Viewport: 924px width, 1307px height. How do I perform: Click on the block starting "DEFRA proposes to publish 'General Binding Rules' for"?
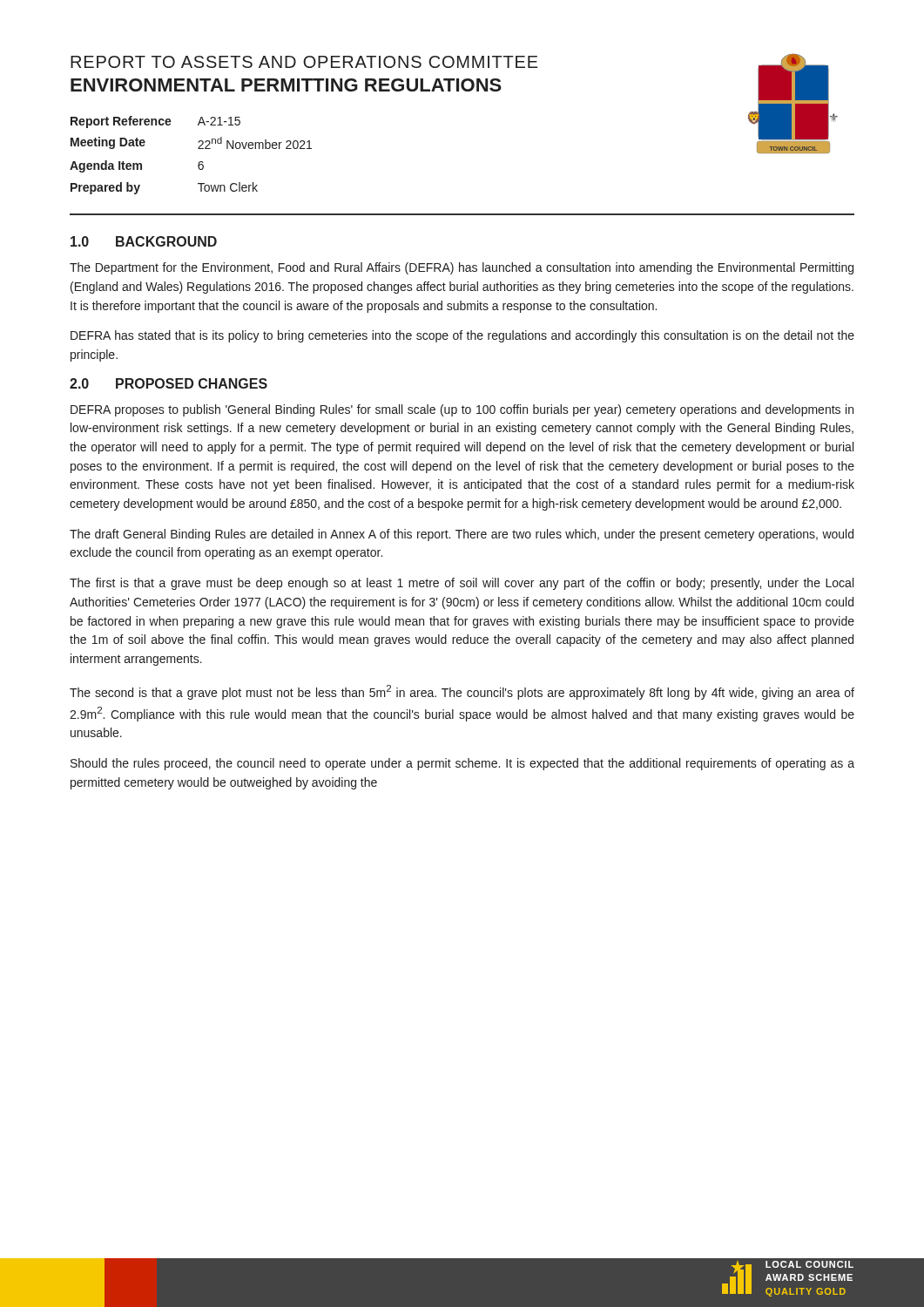click(x=462, y=456)
